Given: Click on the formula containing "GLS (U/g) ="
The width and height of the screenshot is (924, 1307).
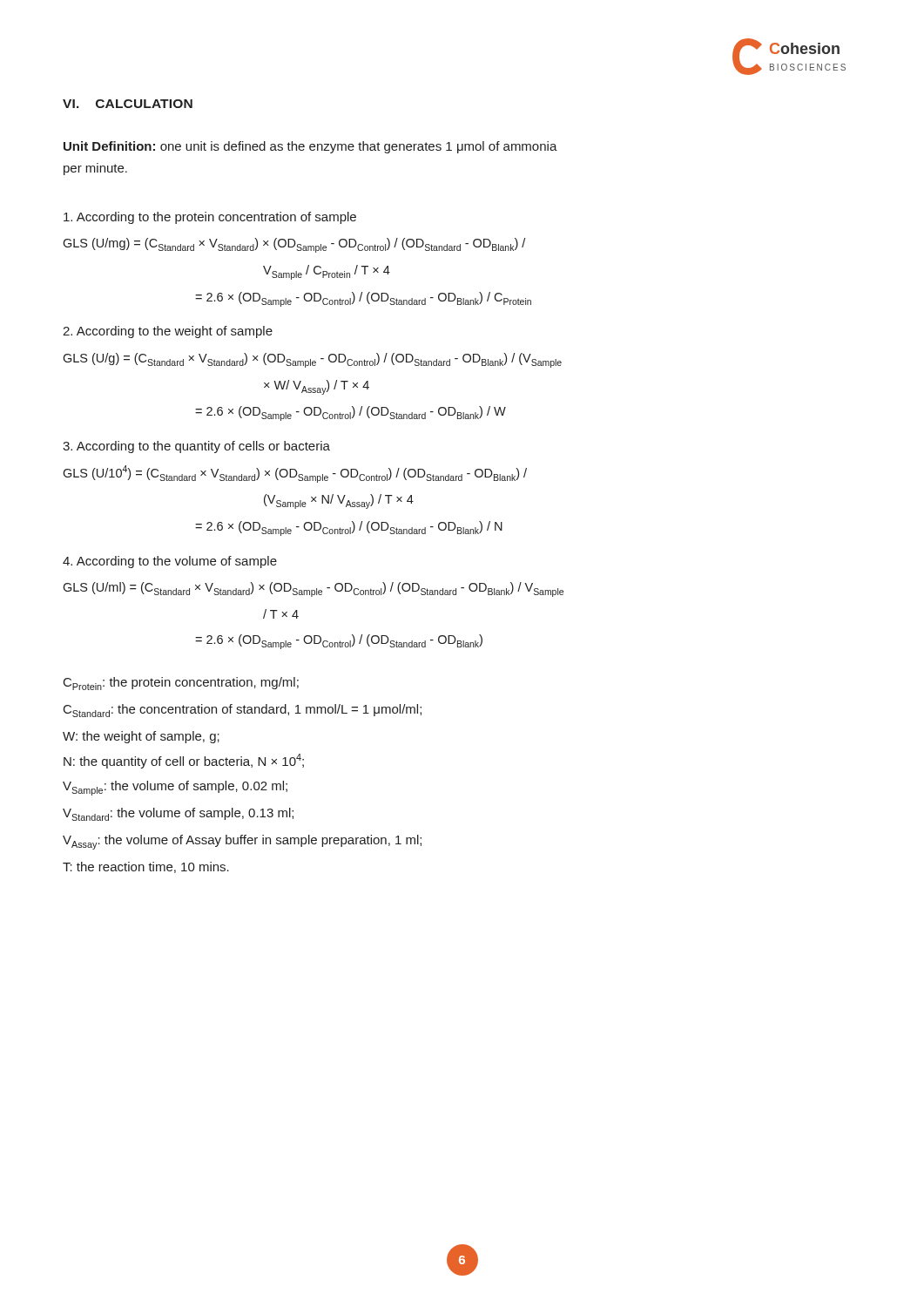Looking at the screenshot, I should pos(312,386).
